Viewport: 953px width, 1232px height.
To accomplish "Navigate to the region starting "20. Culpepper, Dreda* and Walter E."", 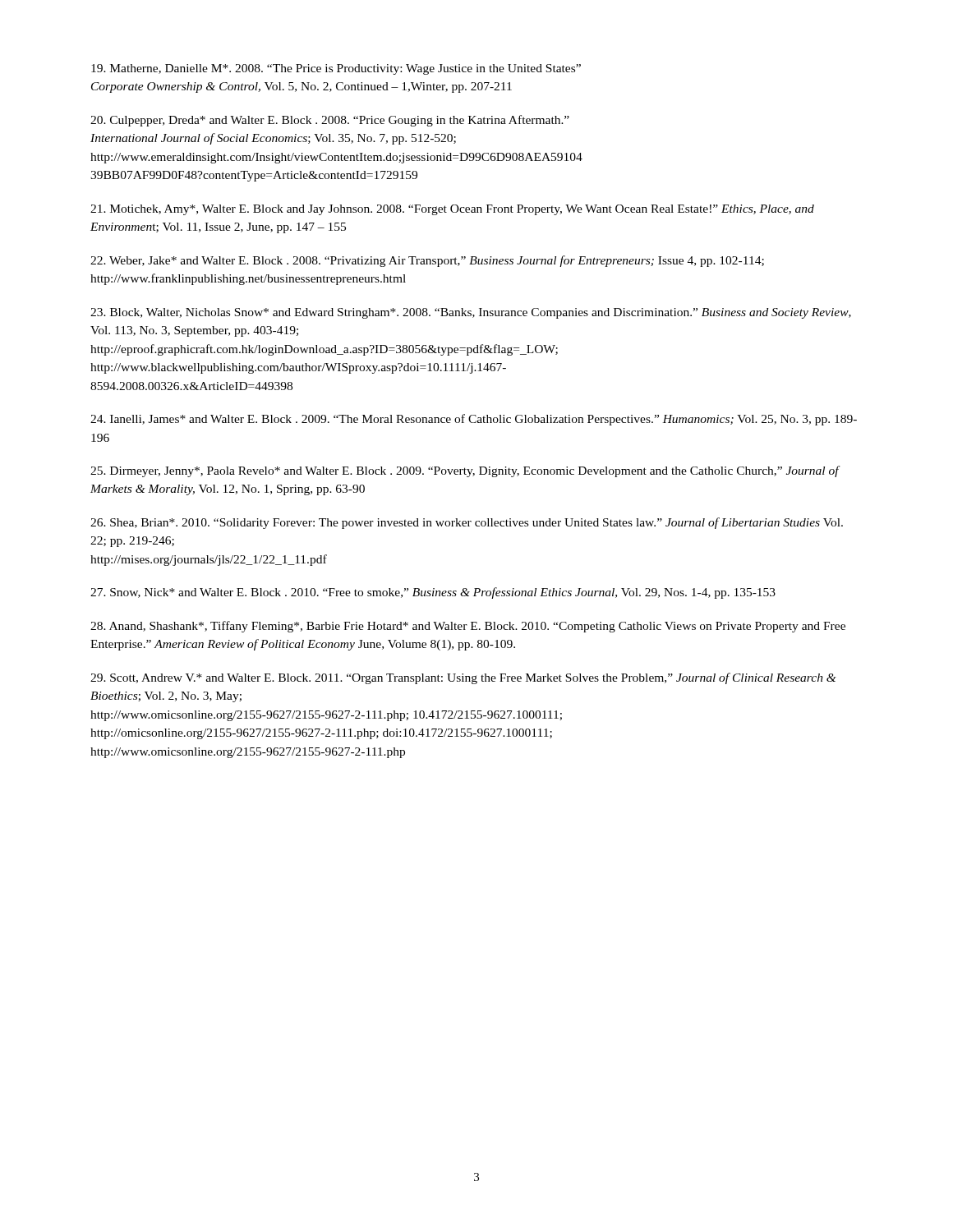I will click(476, 148).
